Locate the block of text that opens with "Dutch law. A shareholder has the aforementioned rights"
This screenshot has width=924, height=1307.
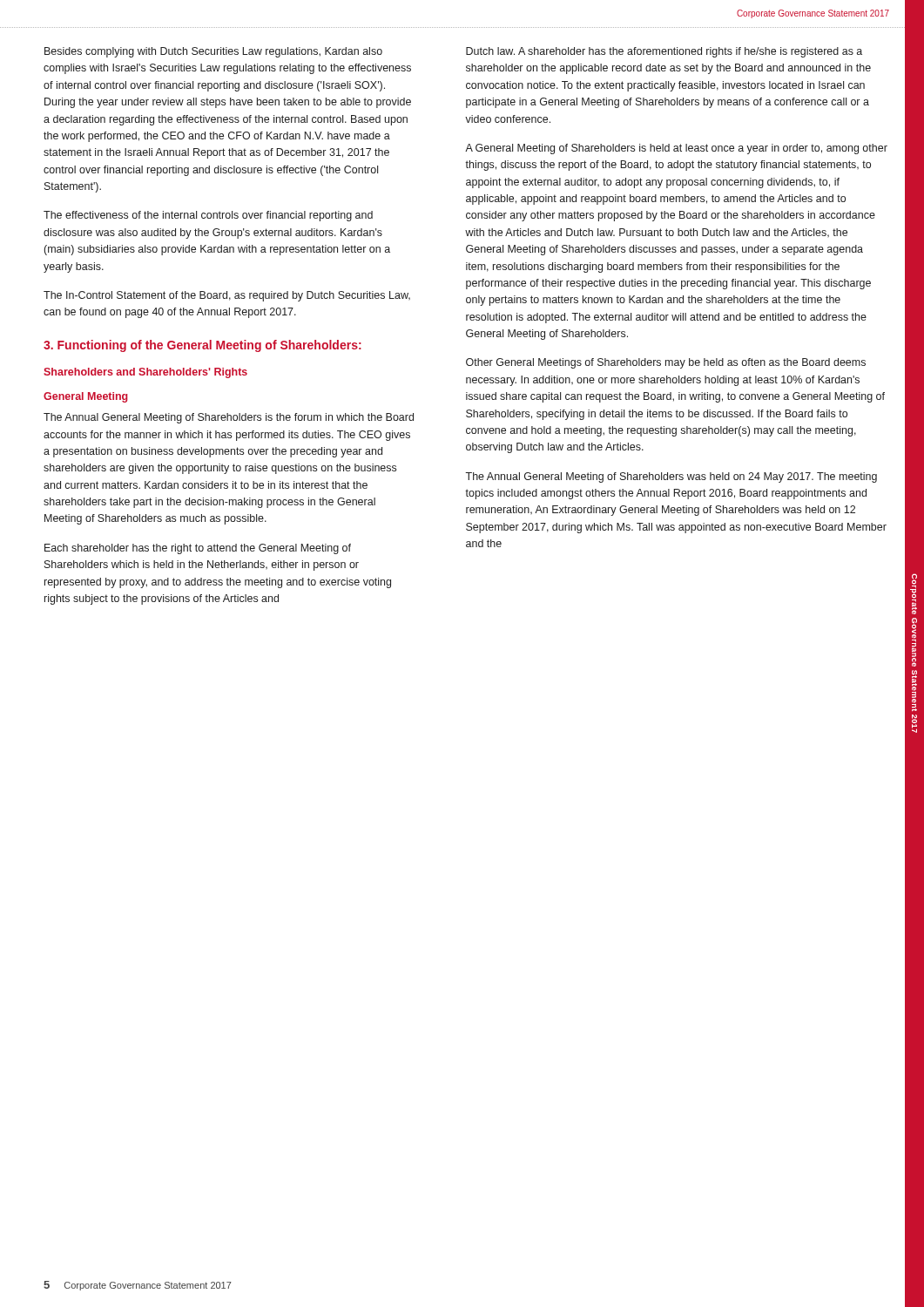[x=676, y=86]
